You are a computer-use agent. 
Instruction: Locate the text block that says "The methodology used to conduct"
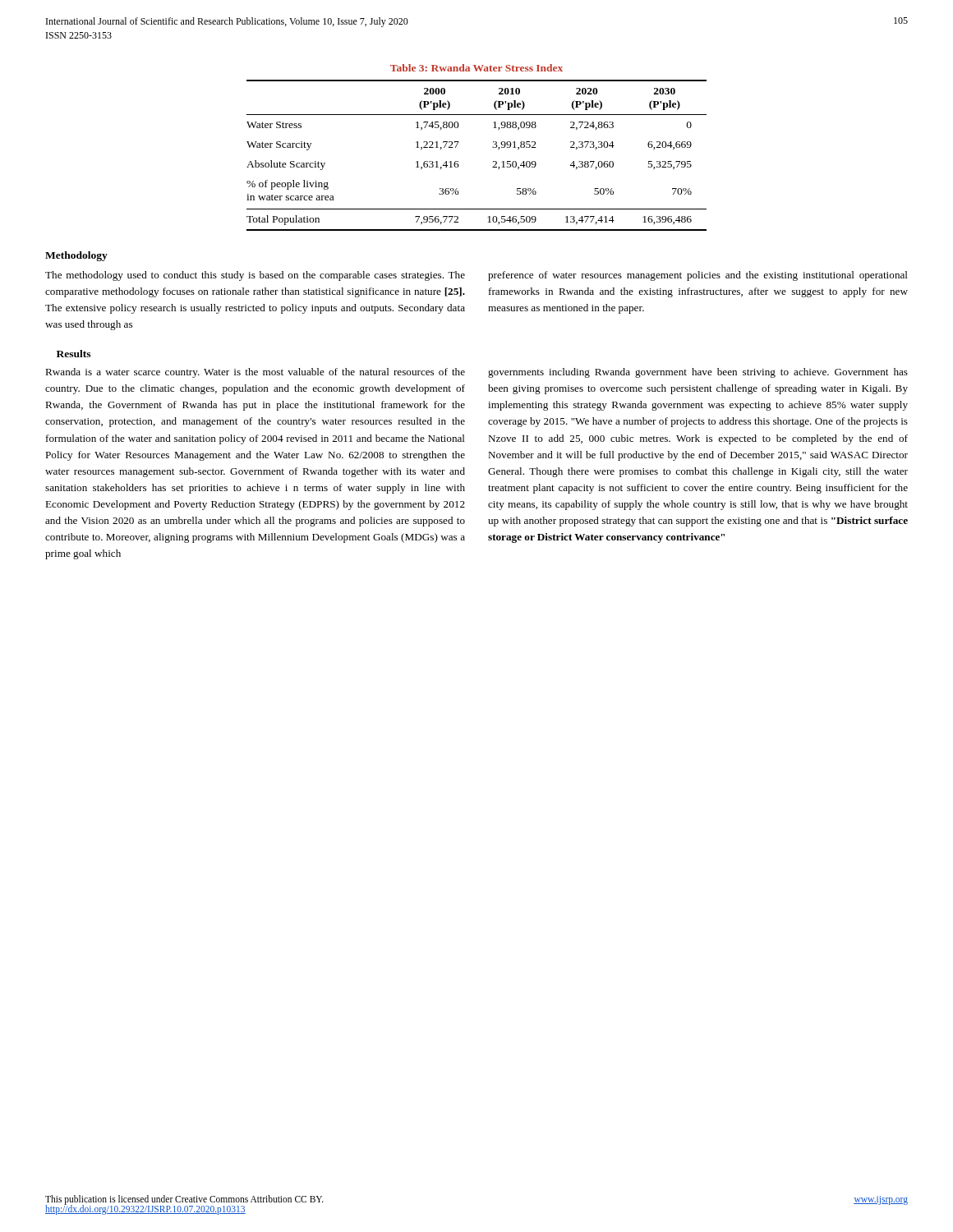point(255,299)
